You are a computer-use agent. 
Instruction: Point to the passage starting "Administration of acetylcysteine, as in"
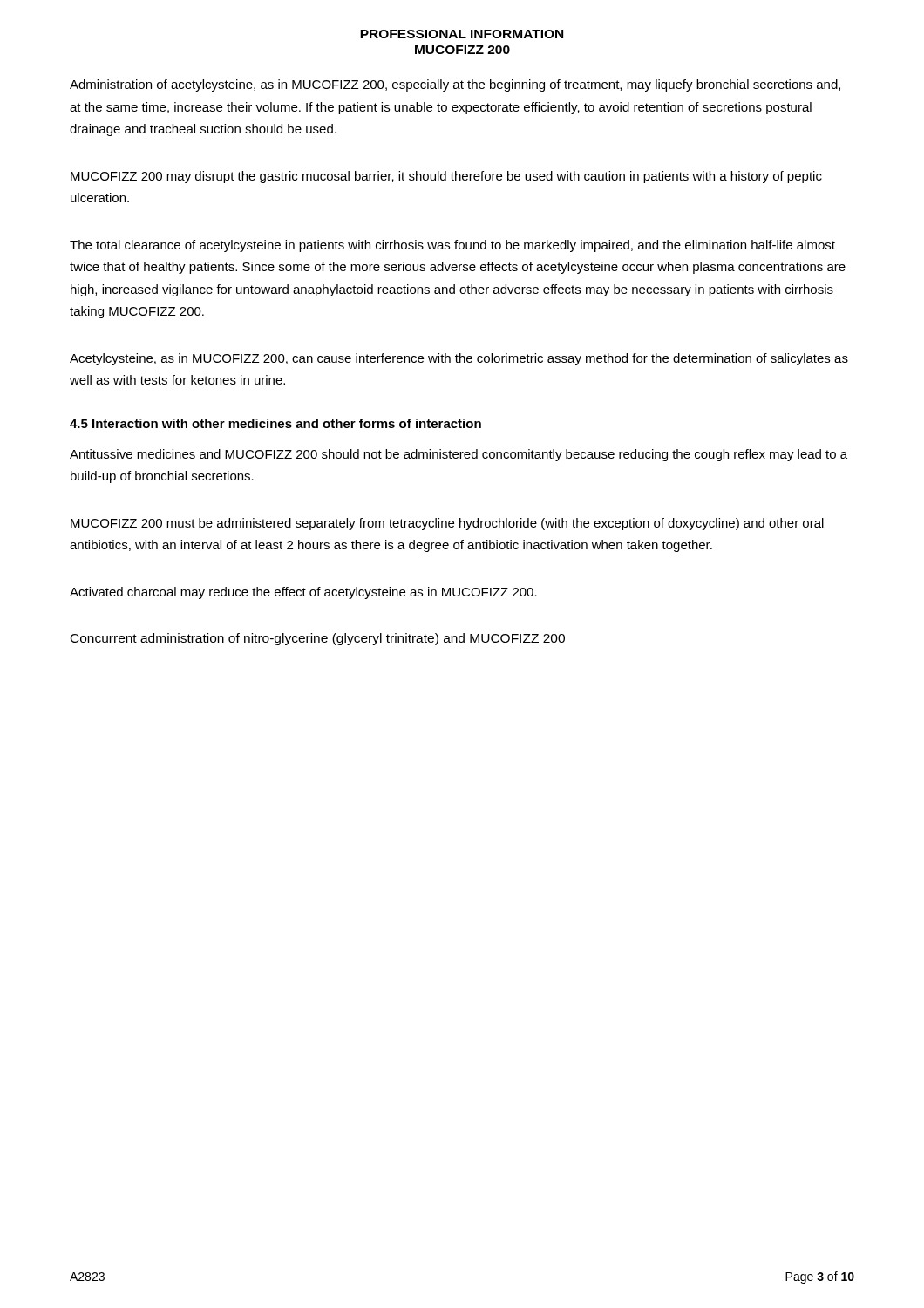click(456, 106)
